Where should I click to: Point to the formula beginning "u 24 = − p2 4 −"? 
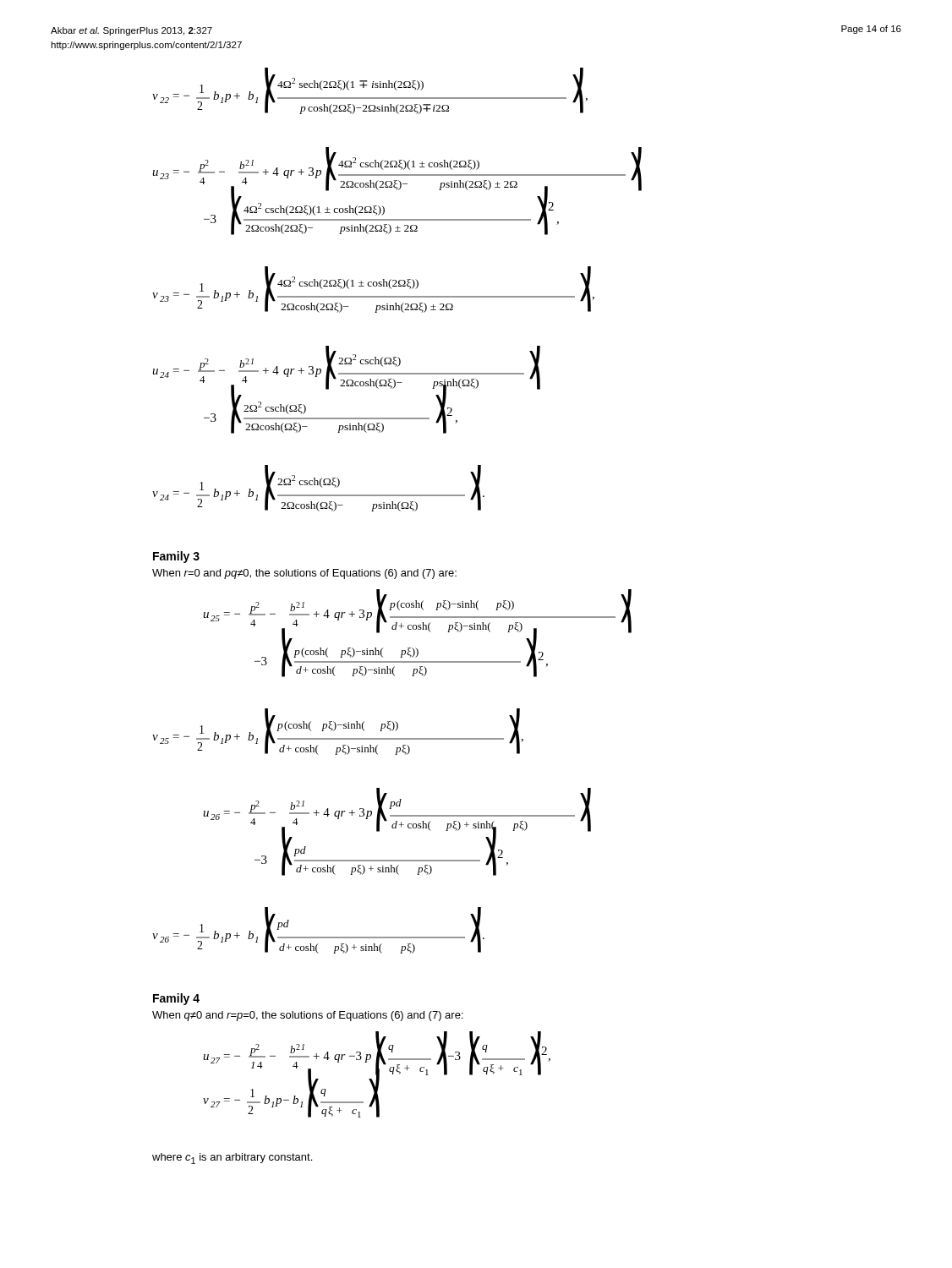(490, 394)
